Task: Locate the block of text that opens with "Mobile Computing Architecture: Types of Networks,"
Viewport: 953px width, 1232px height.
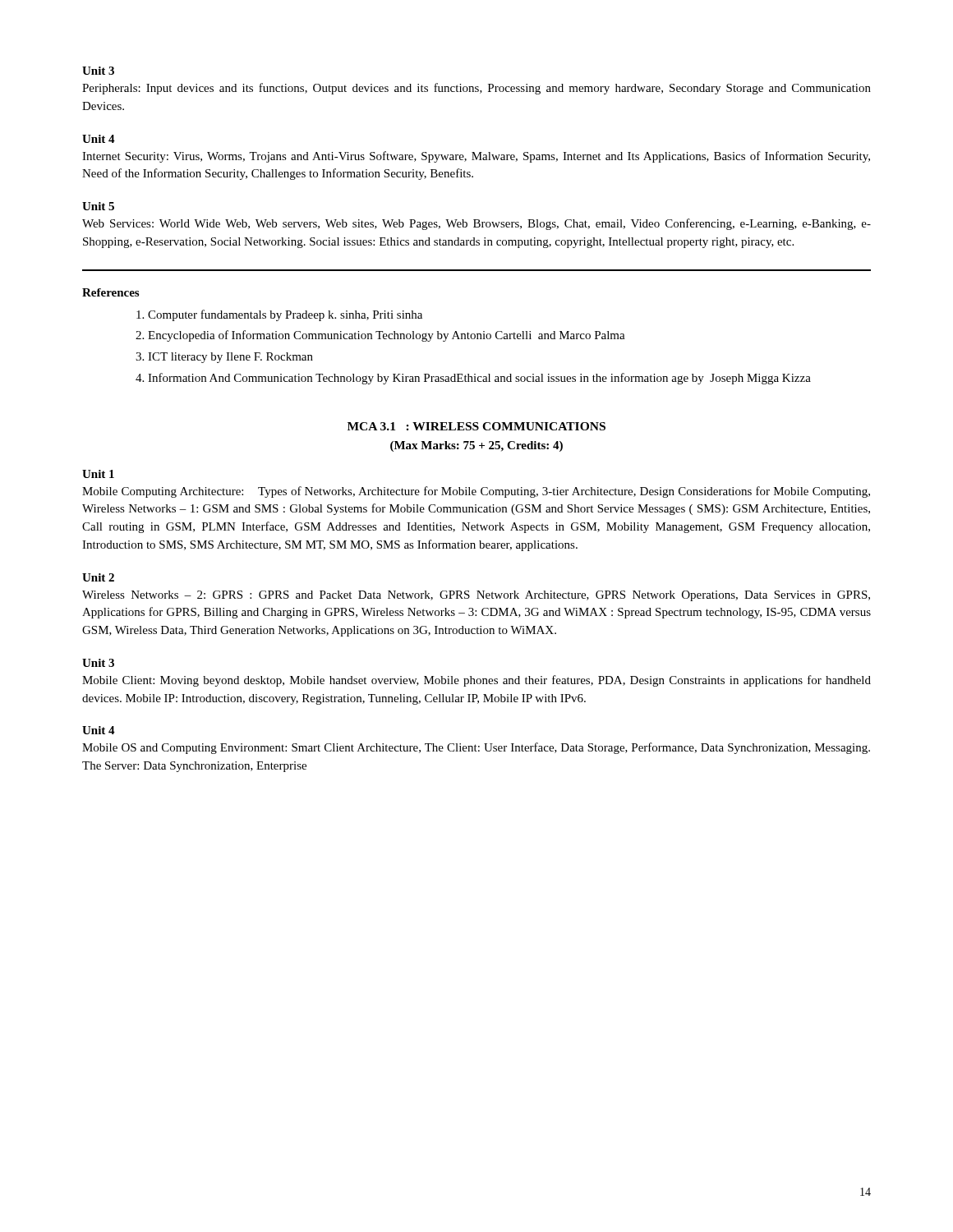Action: click(476, 518)
